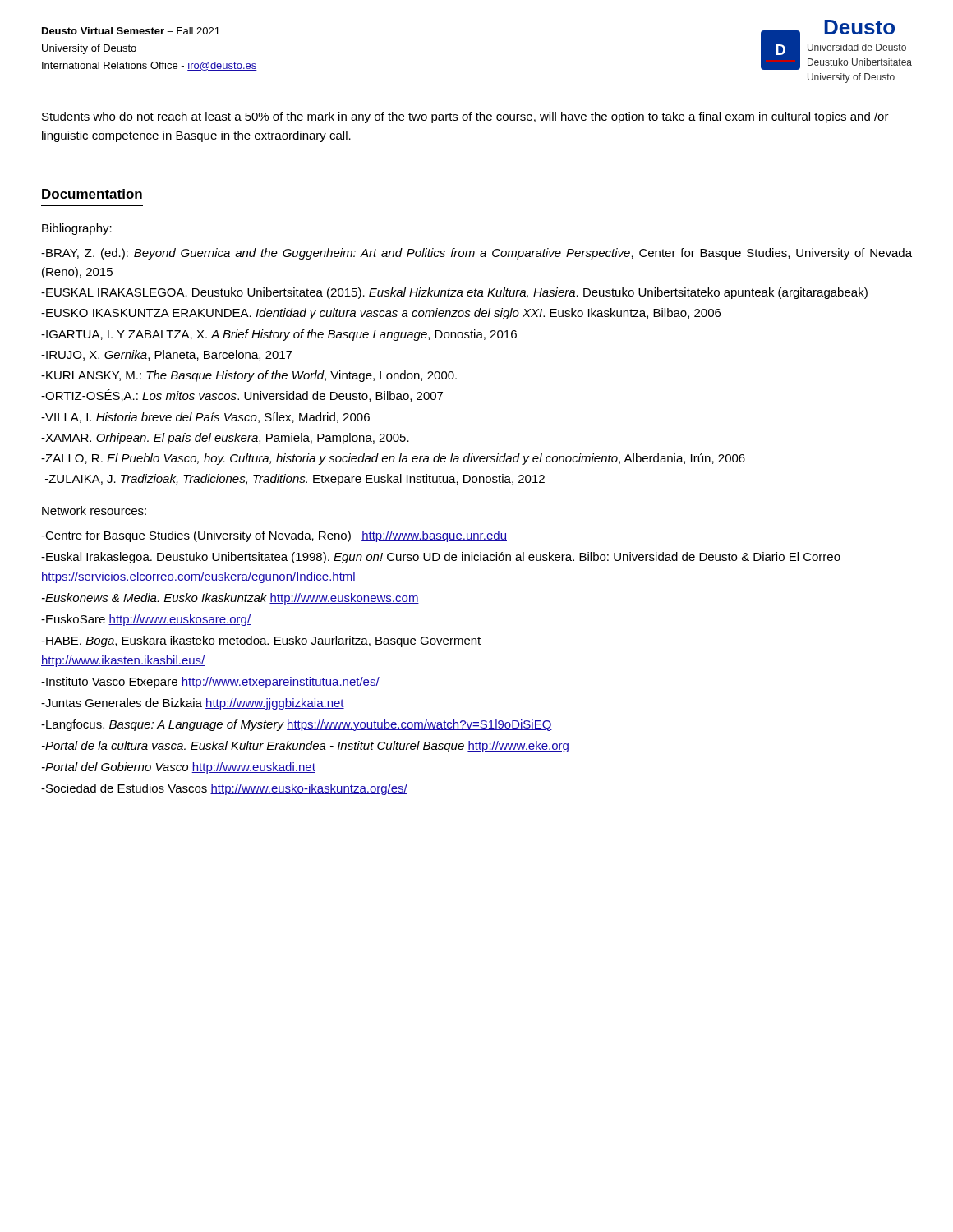Select the list item that says "-Langfocus. Basque: A Language of Mystery https://www.youtube.com/watch?v=S1l9oDiSiEQ"
This screenshot has width=953, height=1232.
click(296, 724)
